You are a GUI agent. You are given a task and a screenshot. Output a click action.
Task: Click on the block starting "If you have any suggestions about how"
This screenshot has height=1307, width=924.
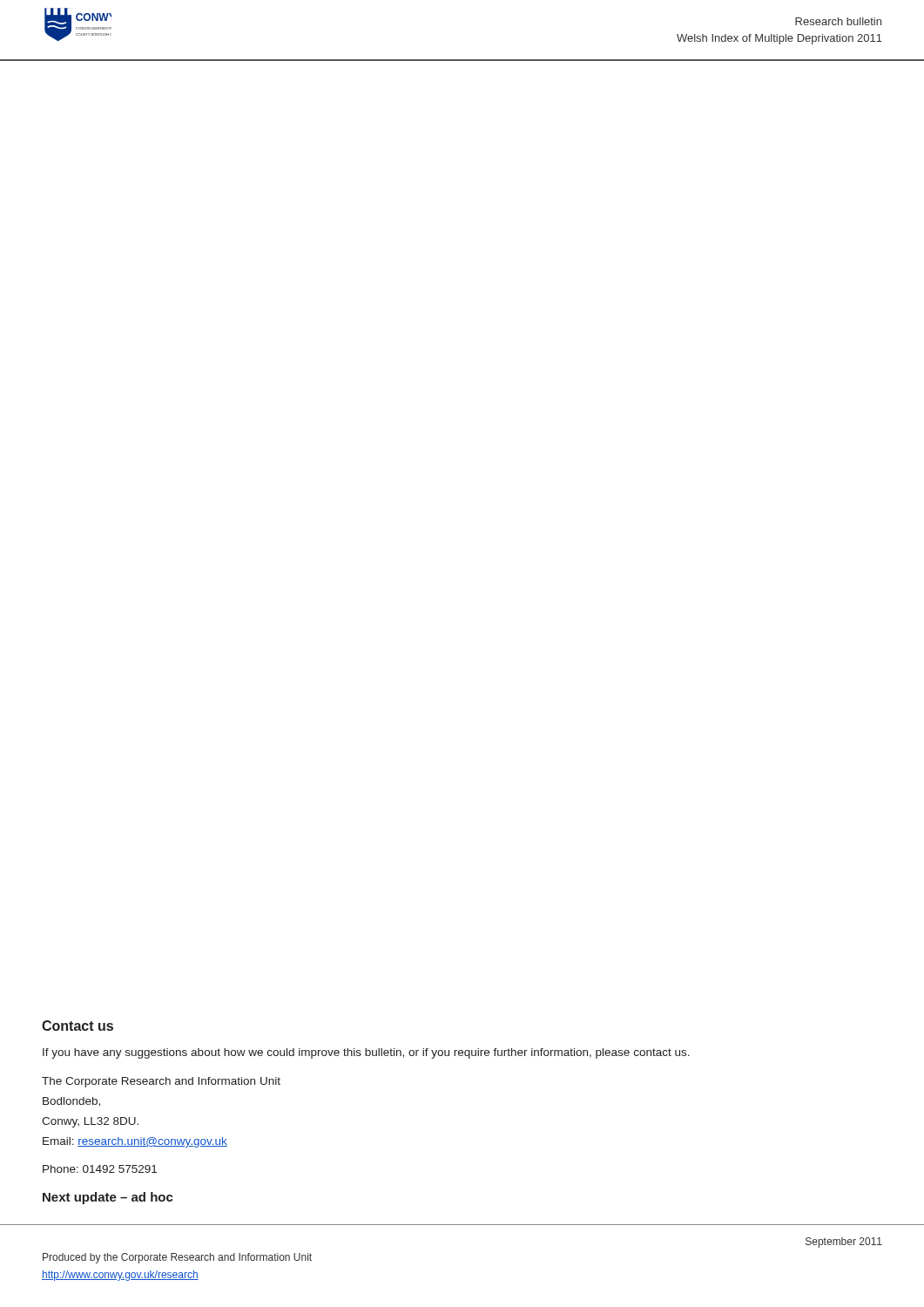366,1052
